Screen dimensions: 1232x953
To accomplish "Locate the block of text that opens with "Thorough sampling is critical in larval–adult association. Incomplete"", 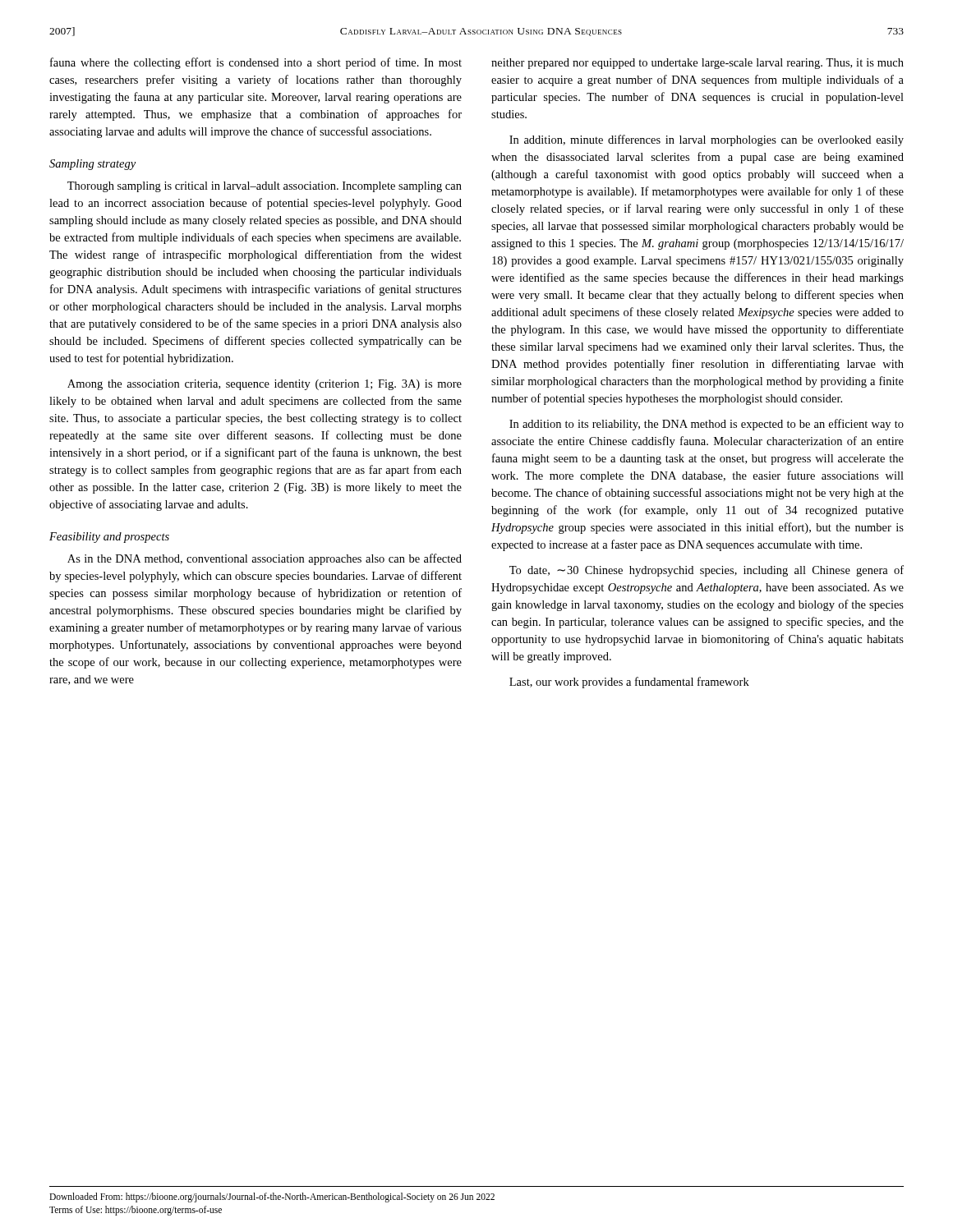I will (255, 272).
